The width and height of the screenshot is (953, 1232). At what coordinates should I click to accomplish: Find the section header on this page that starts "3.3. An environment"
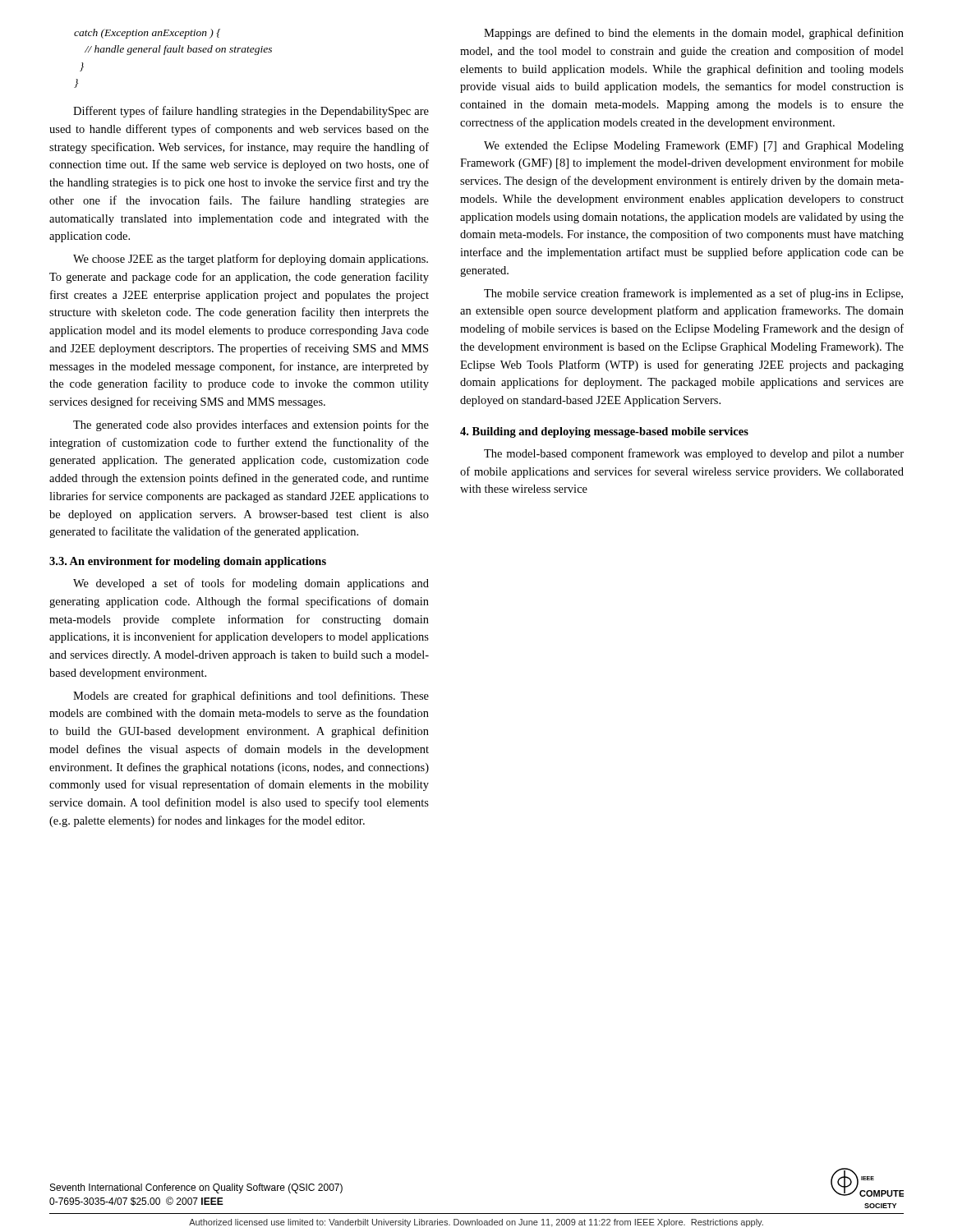(188, 561)
